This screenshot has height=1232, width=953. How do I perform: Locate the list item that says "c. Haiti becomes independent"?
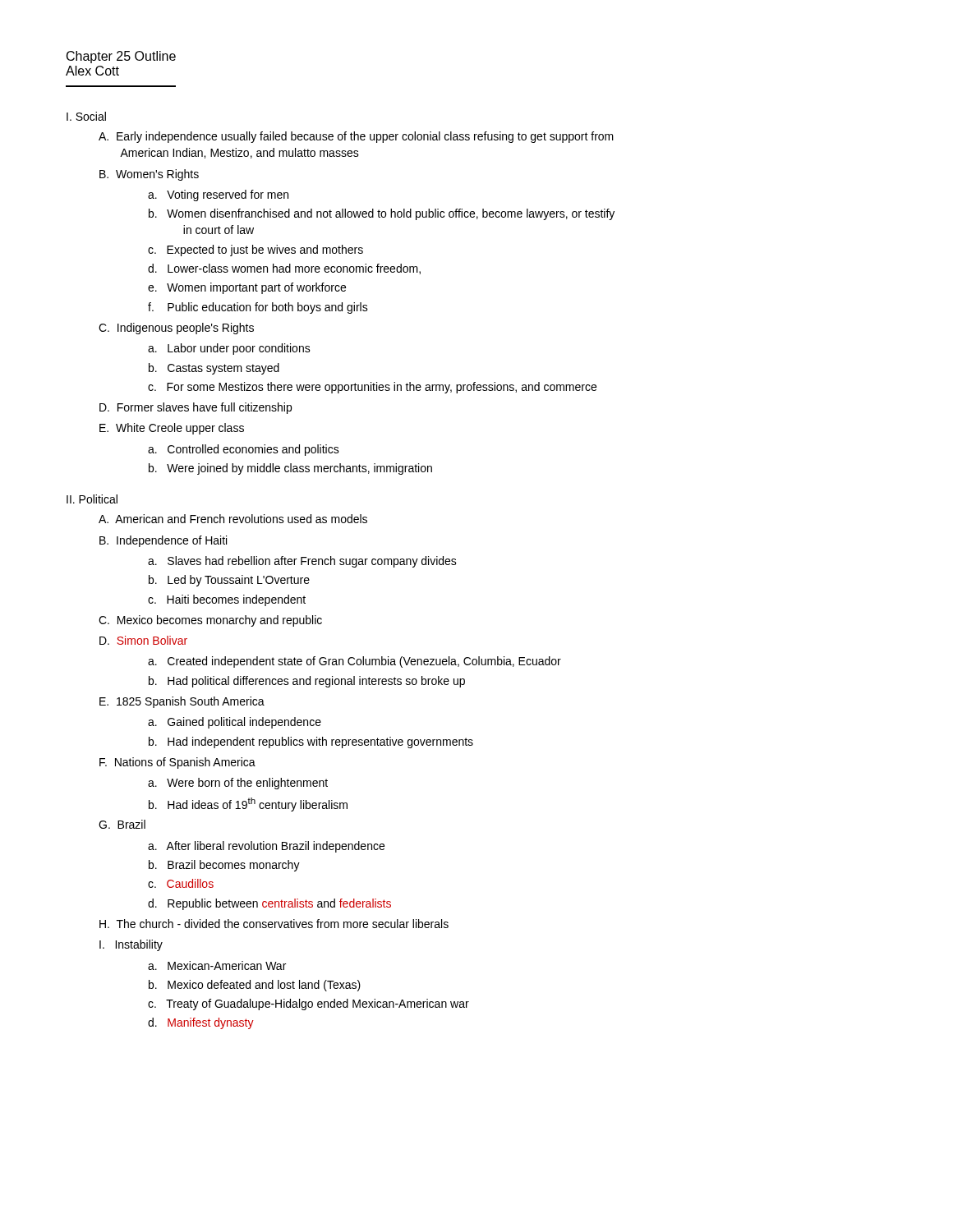click(227, 599)
